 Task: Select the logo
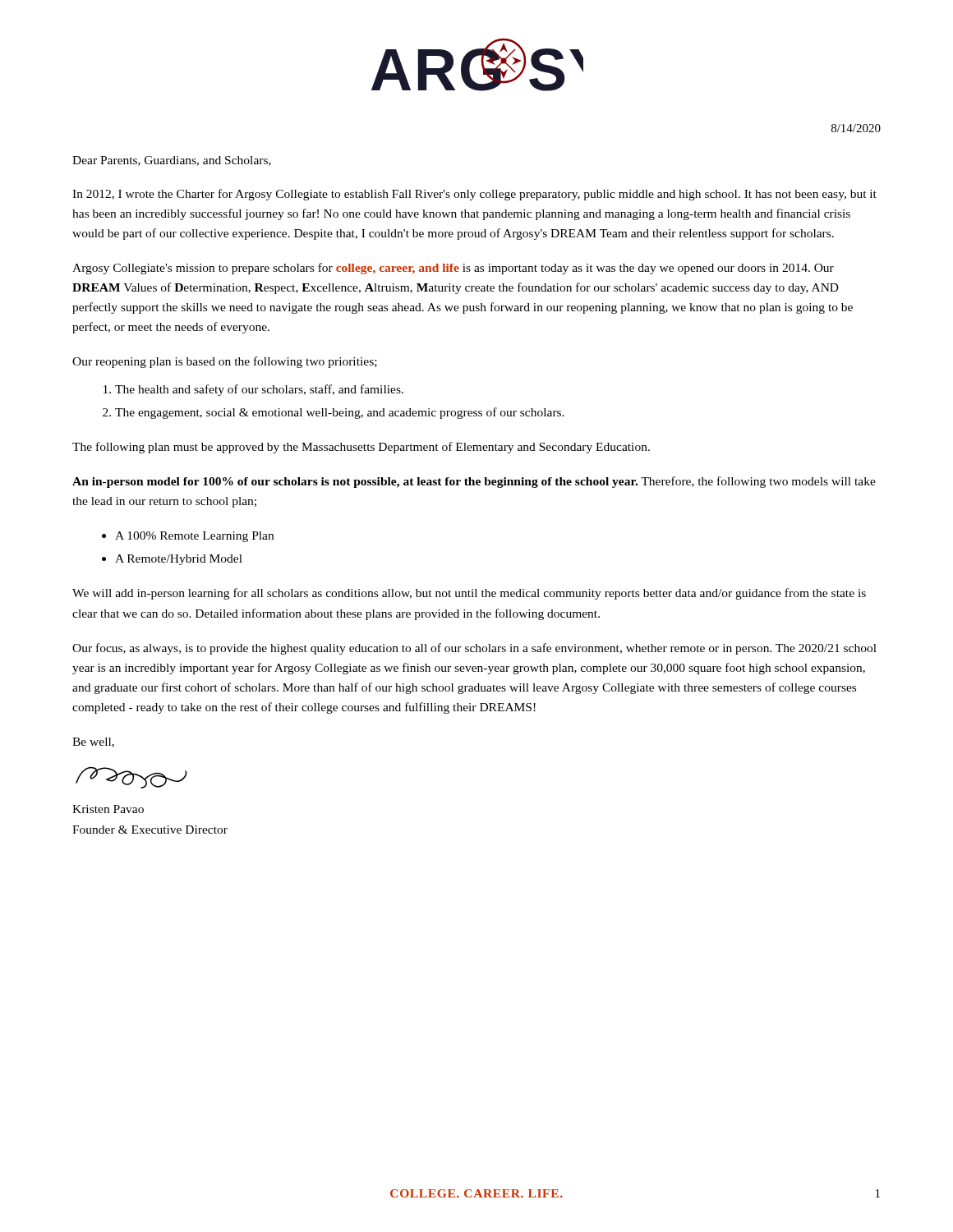tap(476, 58)
